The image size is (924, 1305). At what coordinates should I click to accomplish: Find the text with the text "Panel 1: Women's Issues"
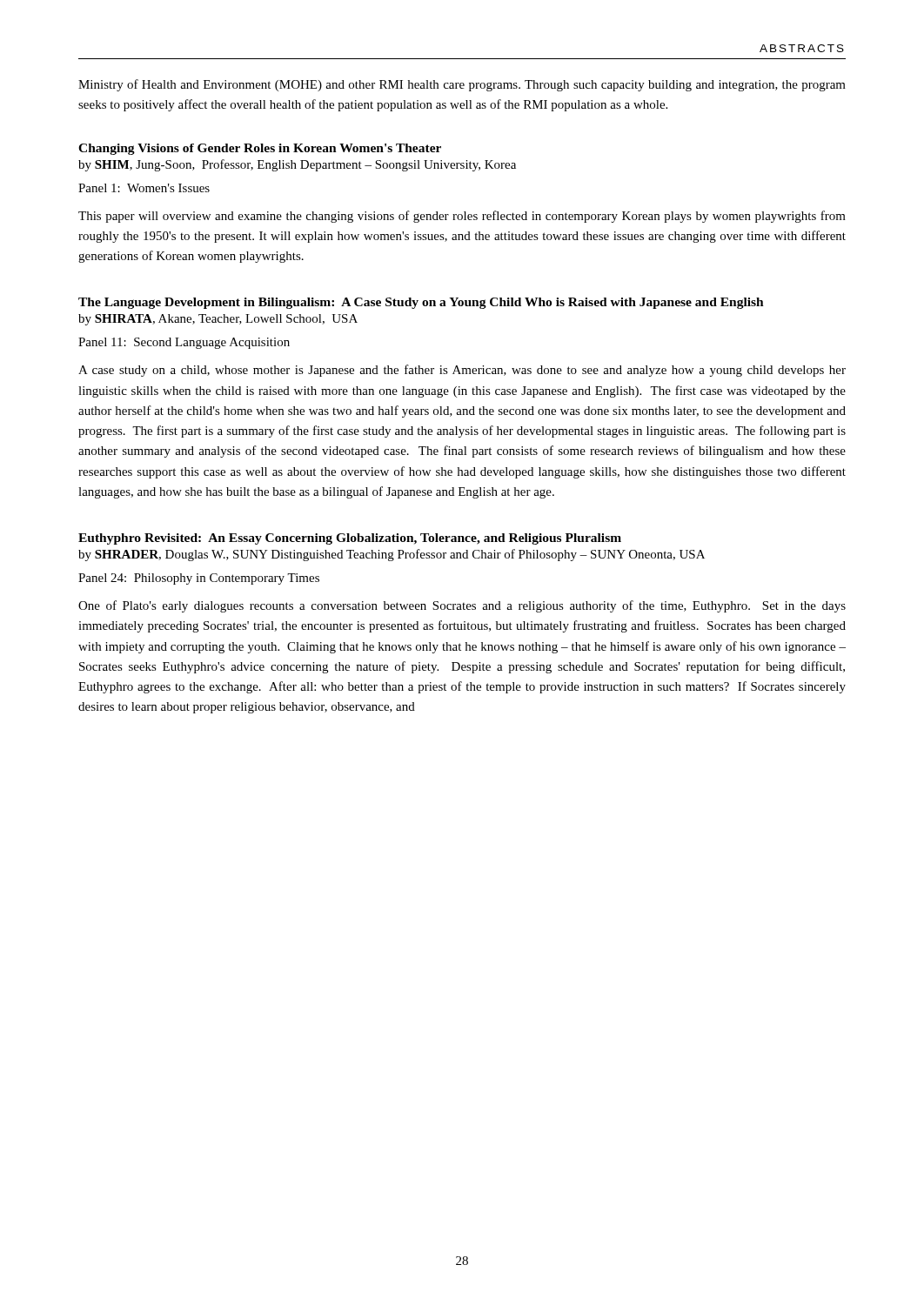coord(144,187)
